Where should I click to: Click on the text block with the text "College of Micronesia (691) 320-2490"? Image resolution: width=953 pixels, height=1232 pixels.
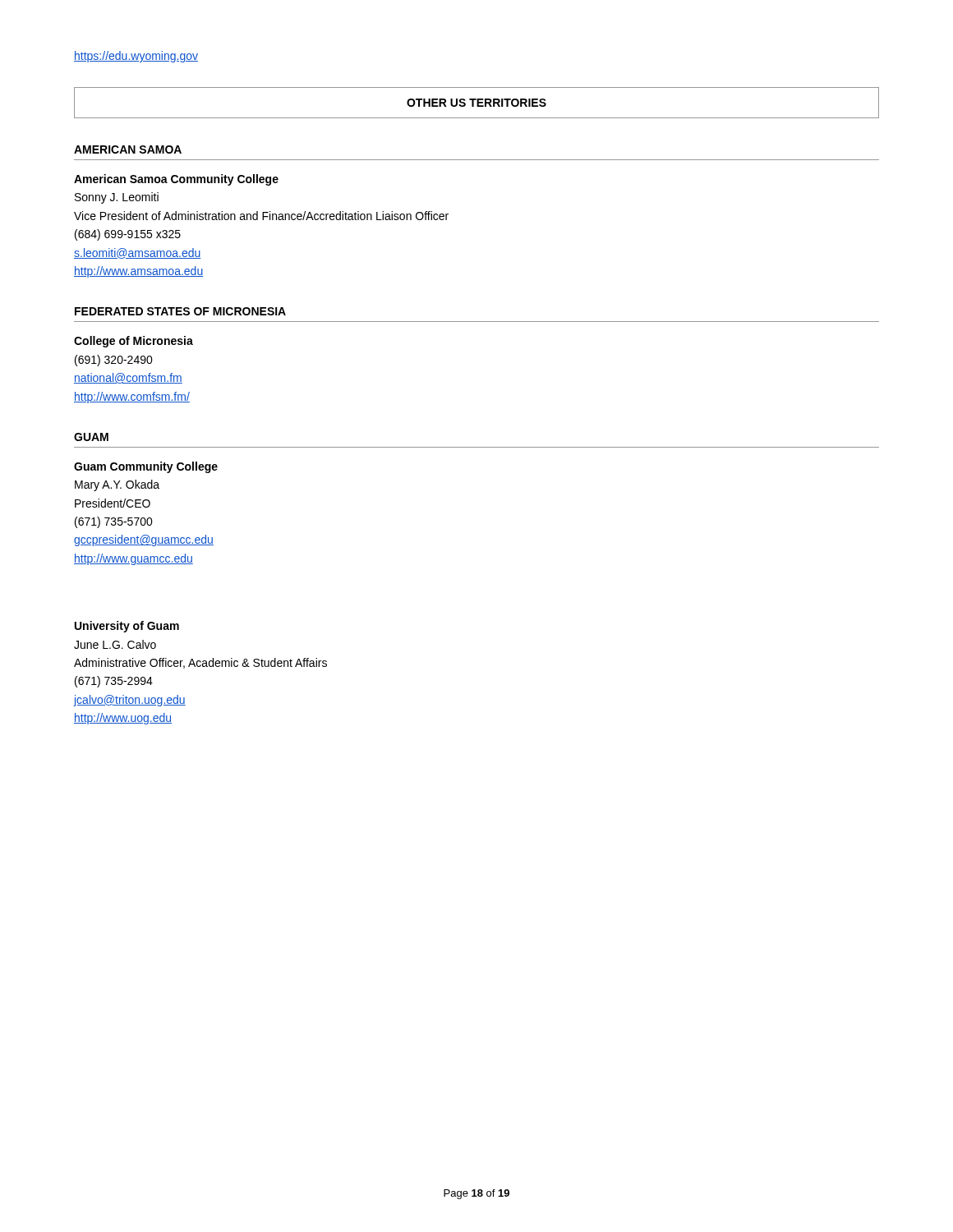click(x=134, y=342)
